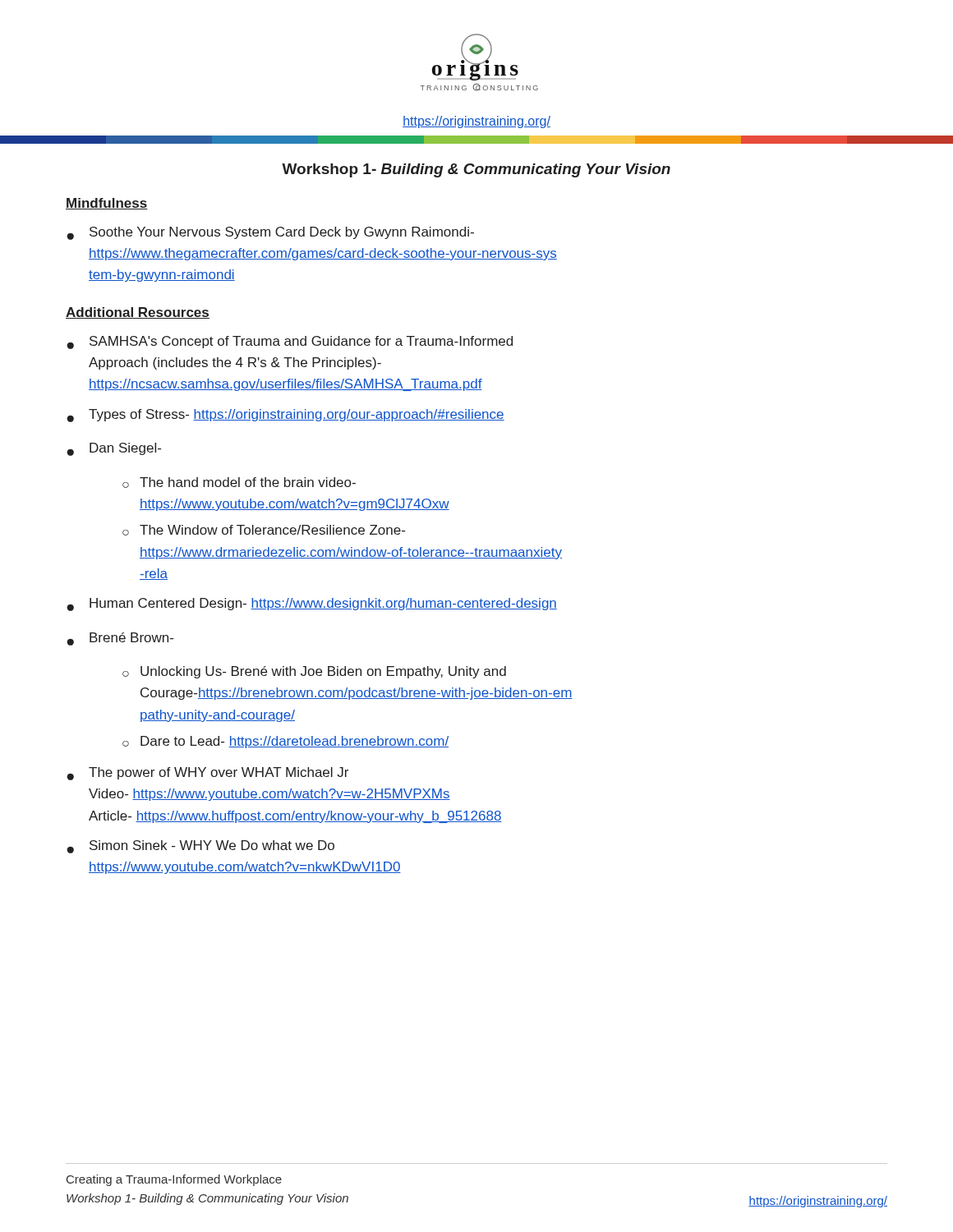
Task: Find the list item that reads "● Types of Stress- https://originstraining.org/our-approach/#resilience"
Action: click(x=285, y=417)
